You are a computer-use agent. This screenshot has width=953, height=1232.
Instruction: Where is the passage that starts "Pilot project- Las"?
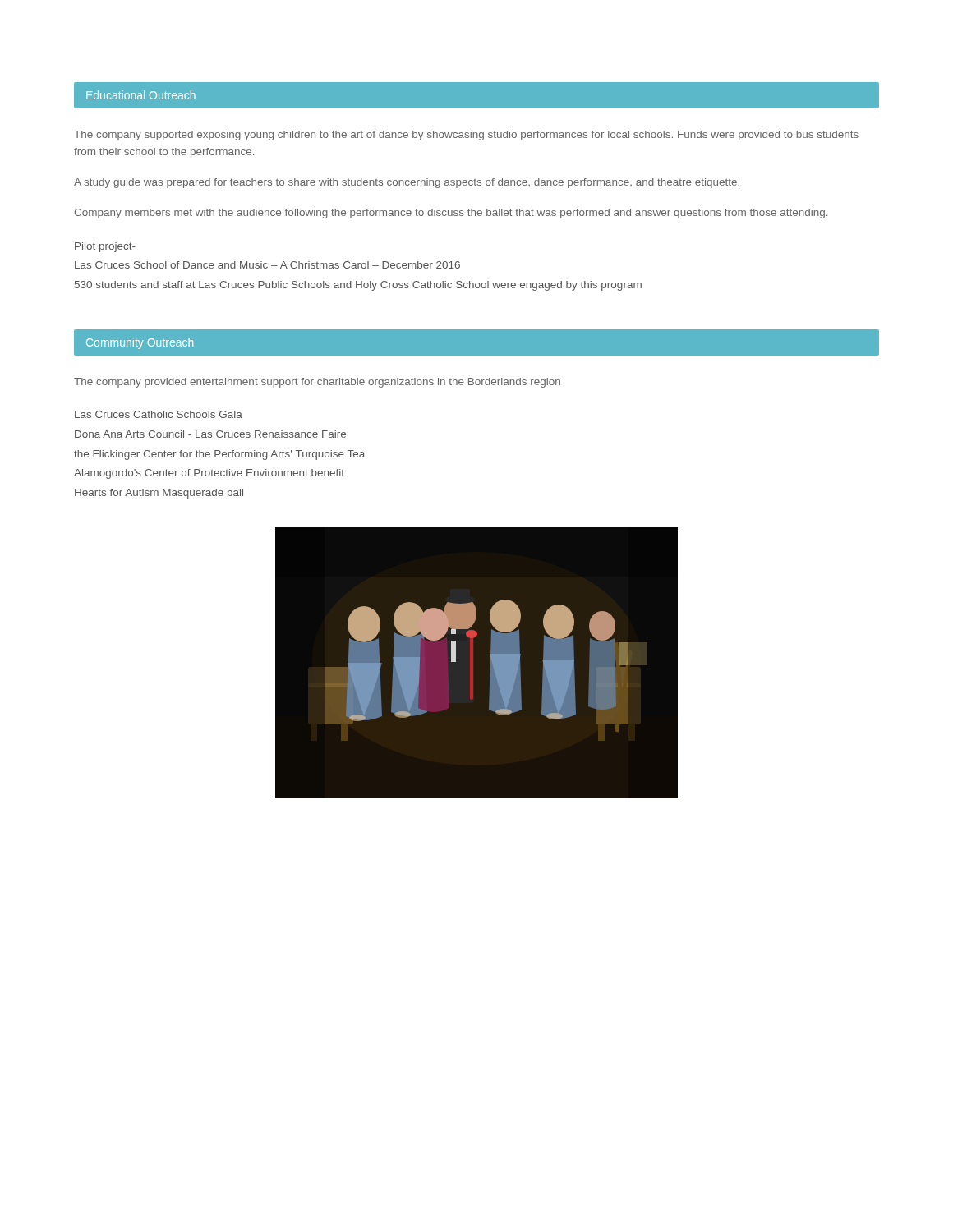tap(358, 265)
